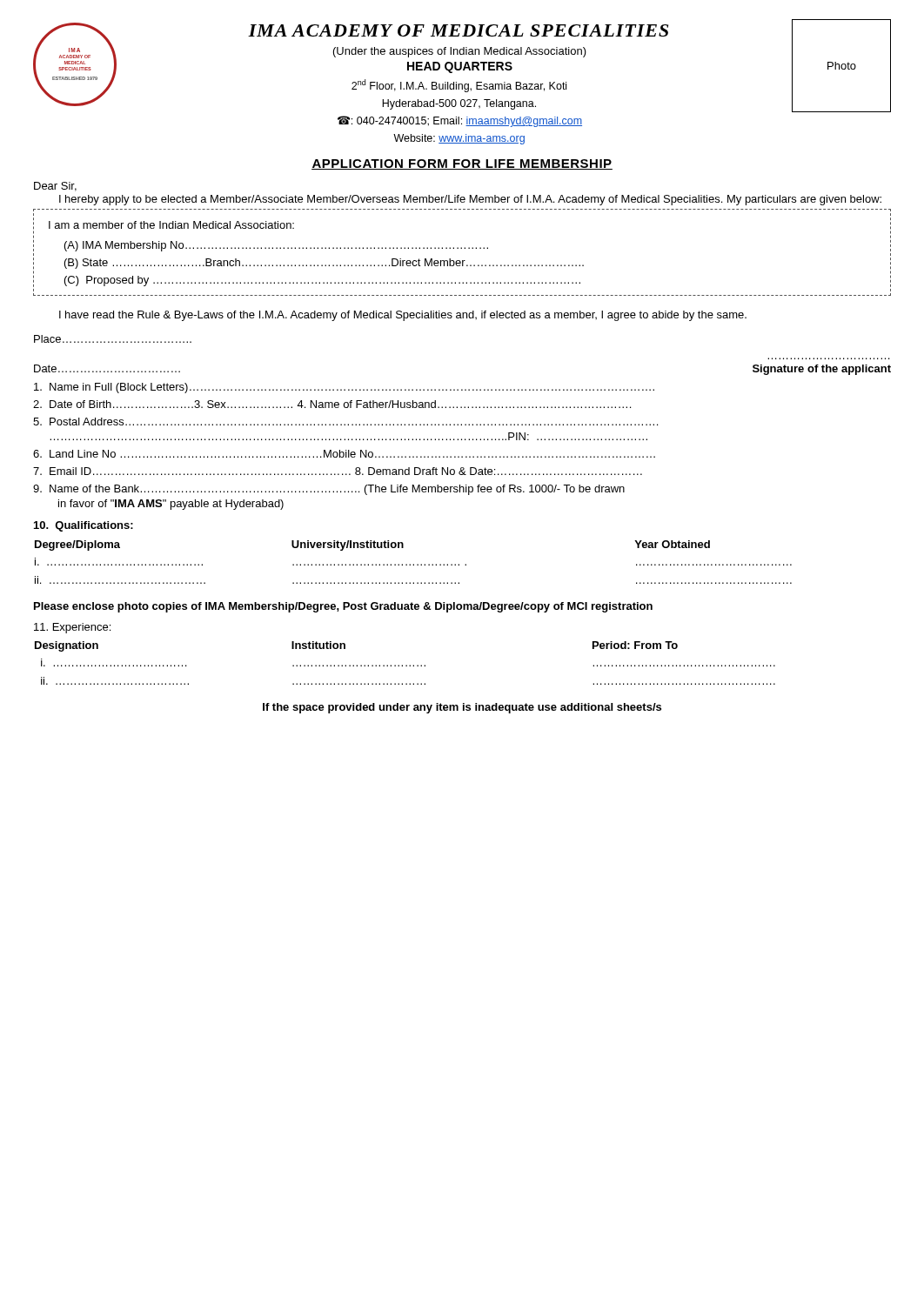Select the table that reads "i. ……………………………………"
The height and width of the screenshot is (1305, 924).
pyautogui.click(x=462, y=562)
